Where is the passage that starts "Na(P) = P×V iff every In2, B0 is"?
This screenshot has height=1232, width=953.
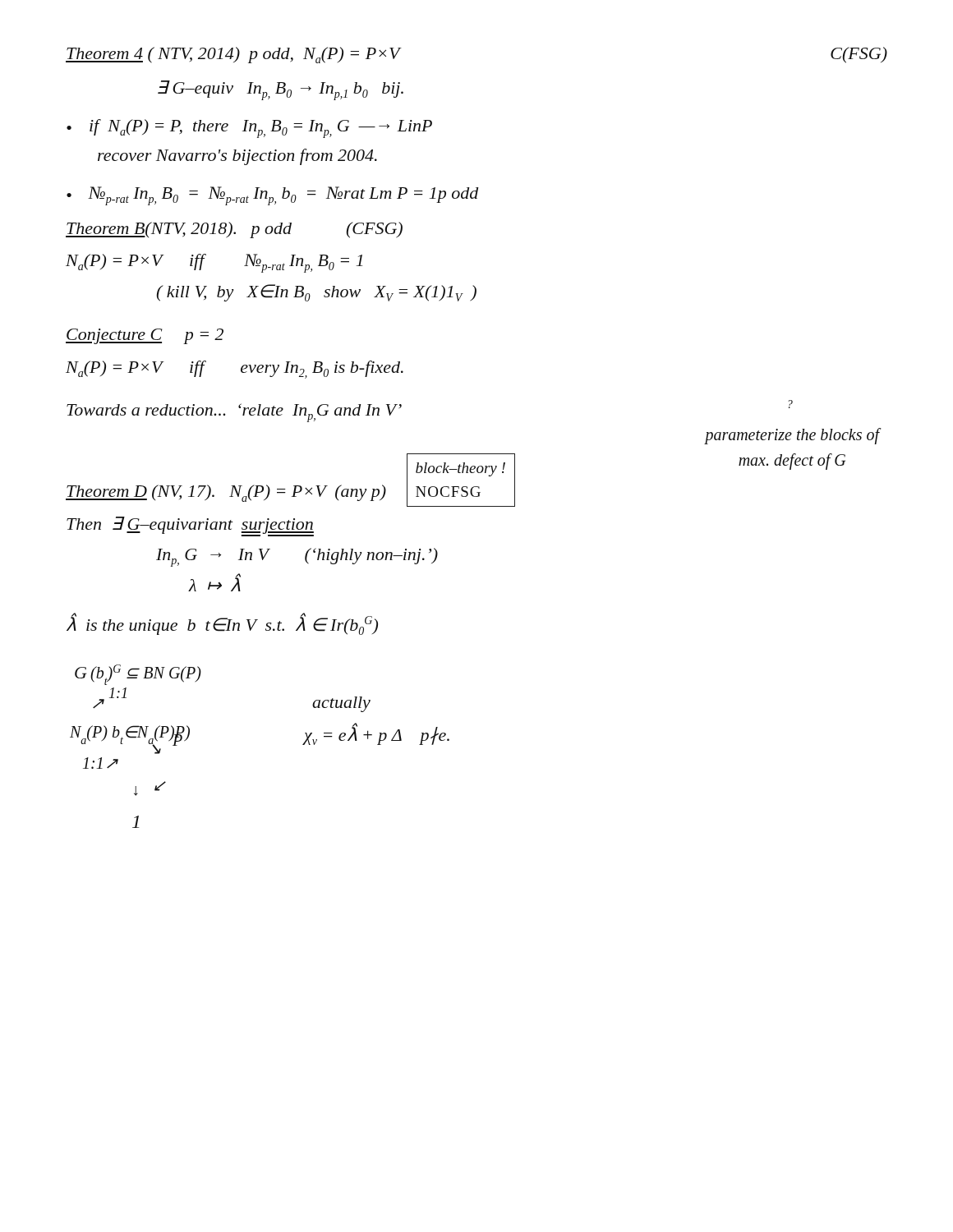[235, 368]
